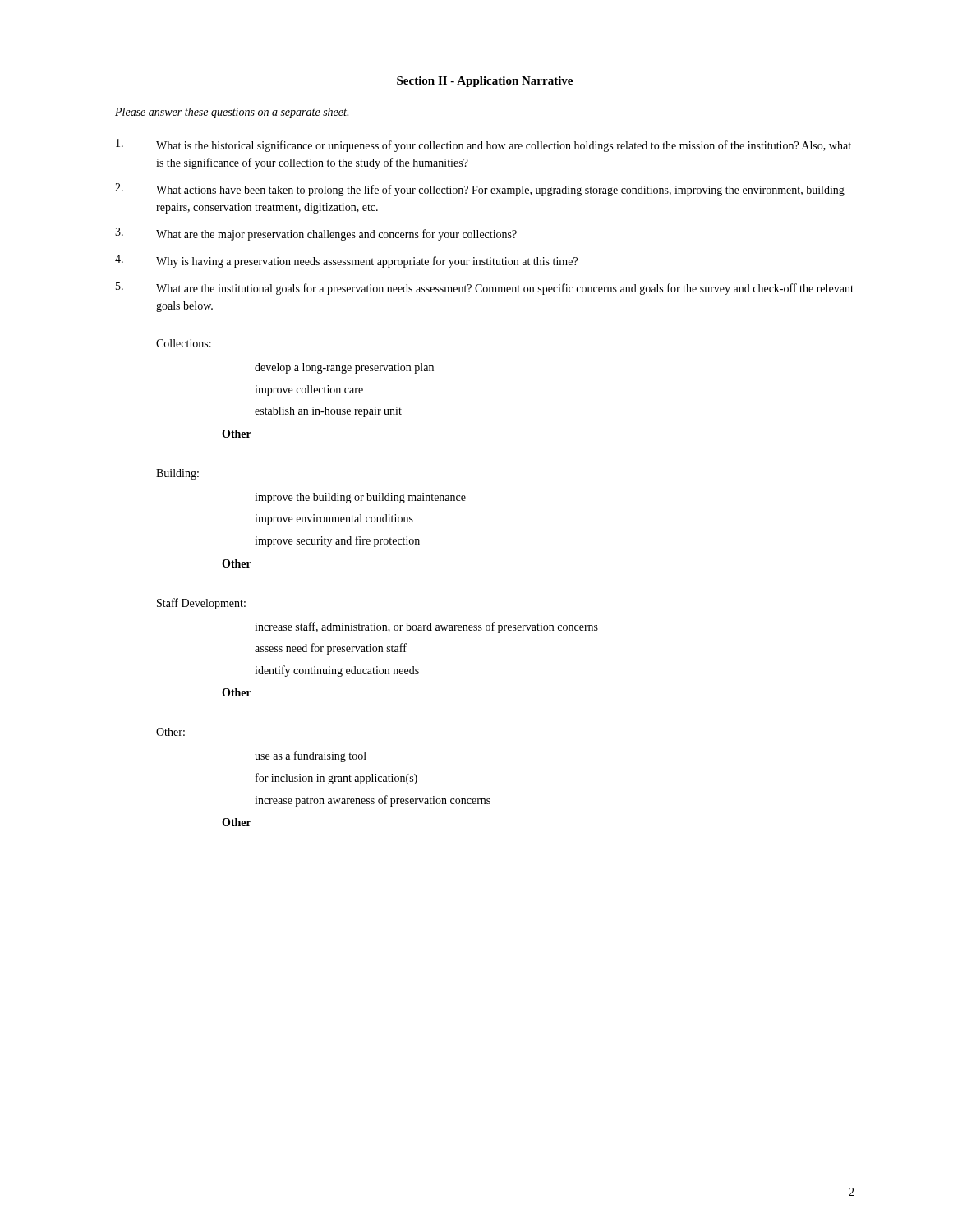This screenshot has width=953, height=1232.
Task: Navigate to the passage starting "improve the building or"
Action: pos(360,497)
